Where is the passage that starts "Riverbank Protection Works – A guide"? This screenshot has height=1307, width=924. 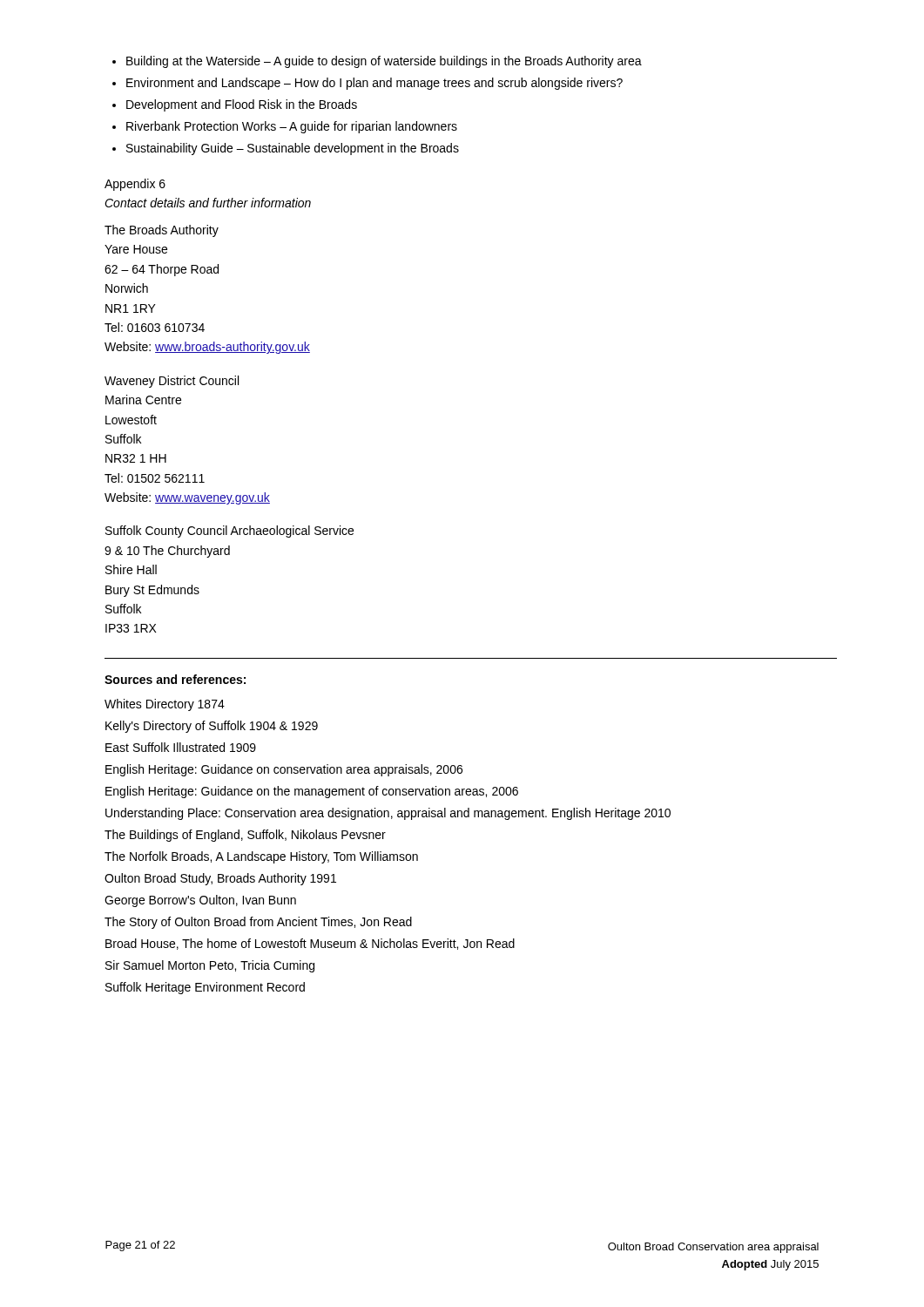[291, 126]
